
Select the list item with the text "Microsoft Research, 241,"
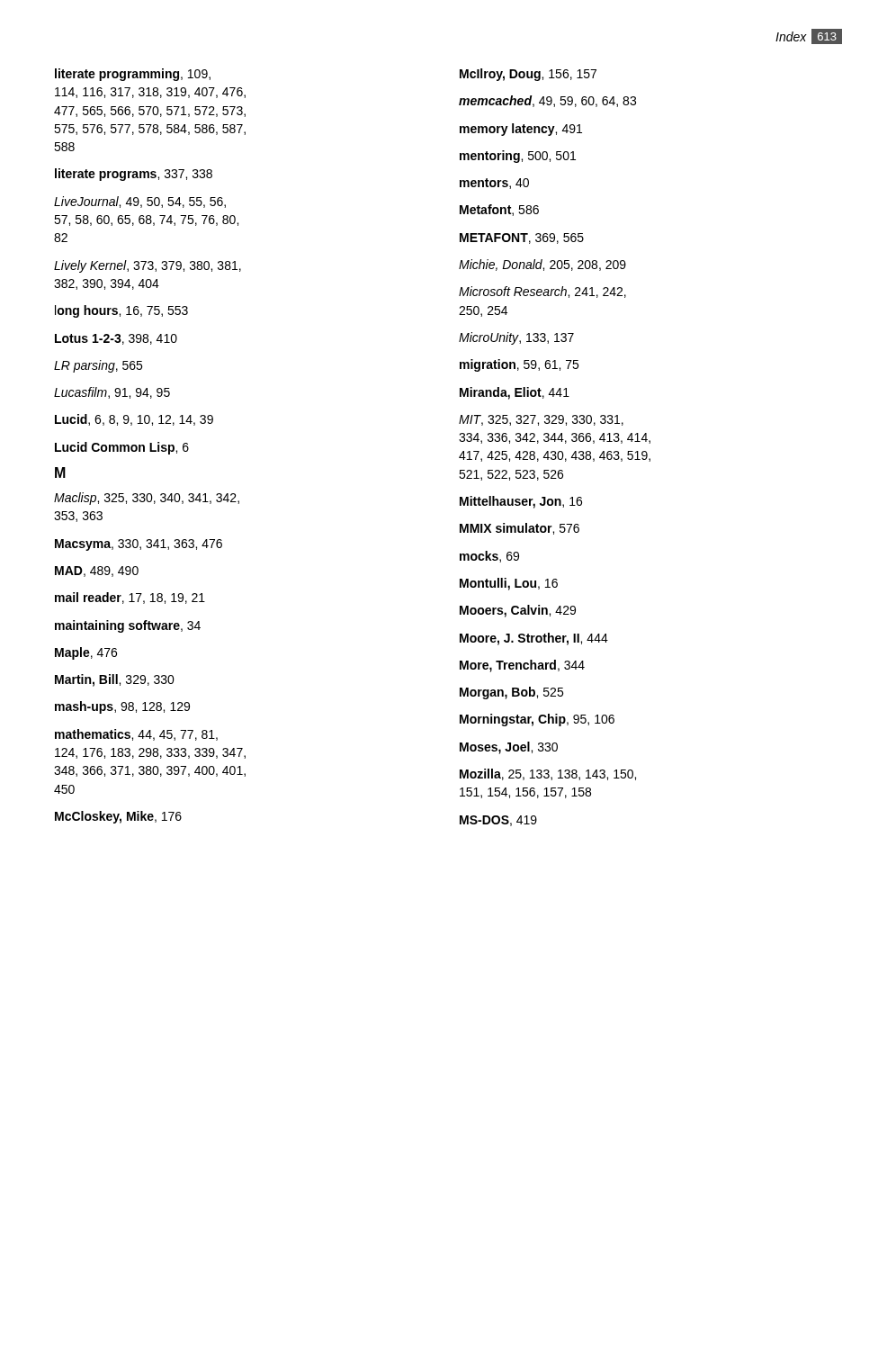click(543, 301)
